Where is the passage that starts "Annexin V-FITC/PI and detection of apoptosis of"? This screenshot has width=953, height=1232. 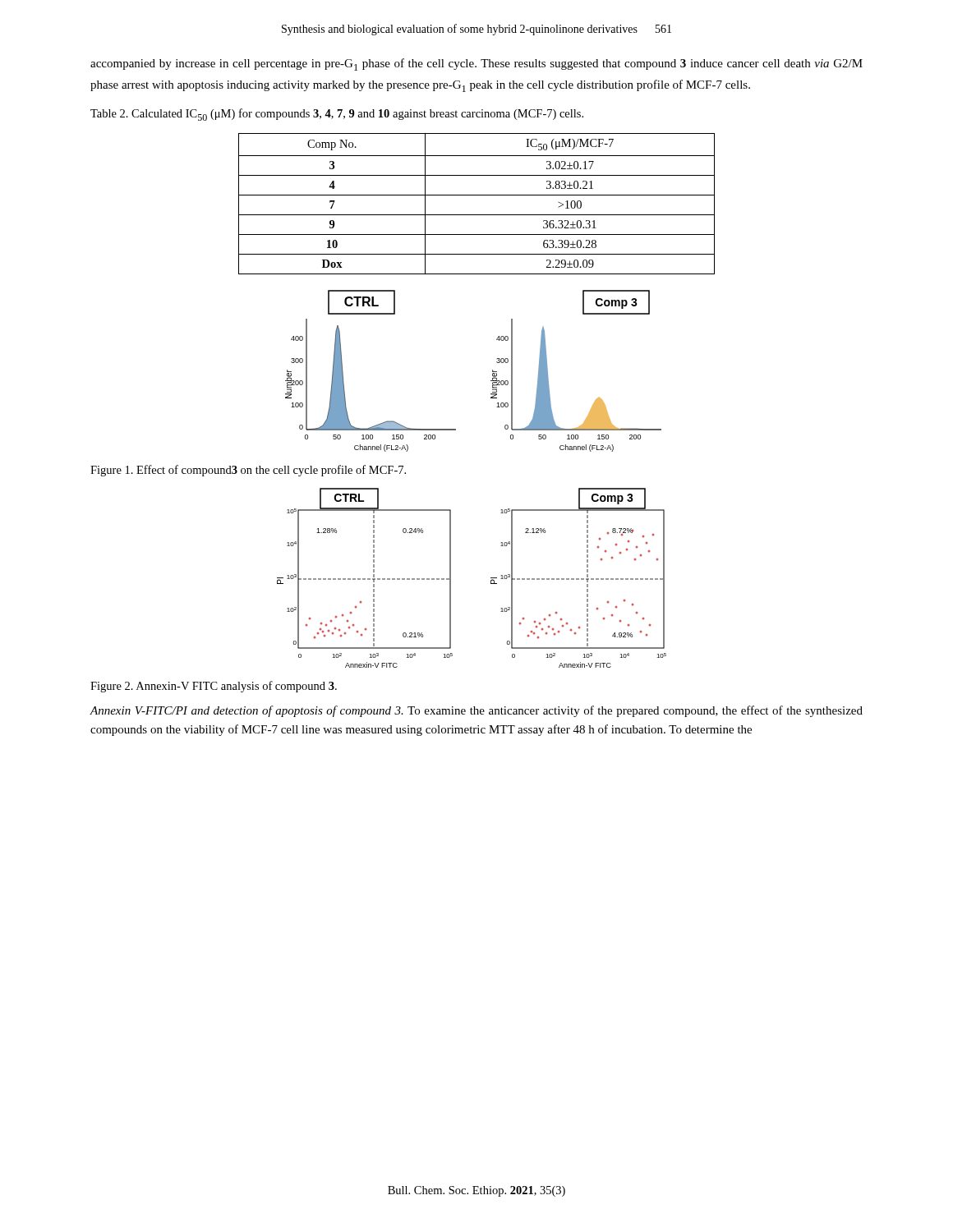[476, 720]
